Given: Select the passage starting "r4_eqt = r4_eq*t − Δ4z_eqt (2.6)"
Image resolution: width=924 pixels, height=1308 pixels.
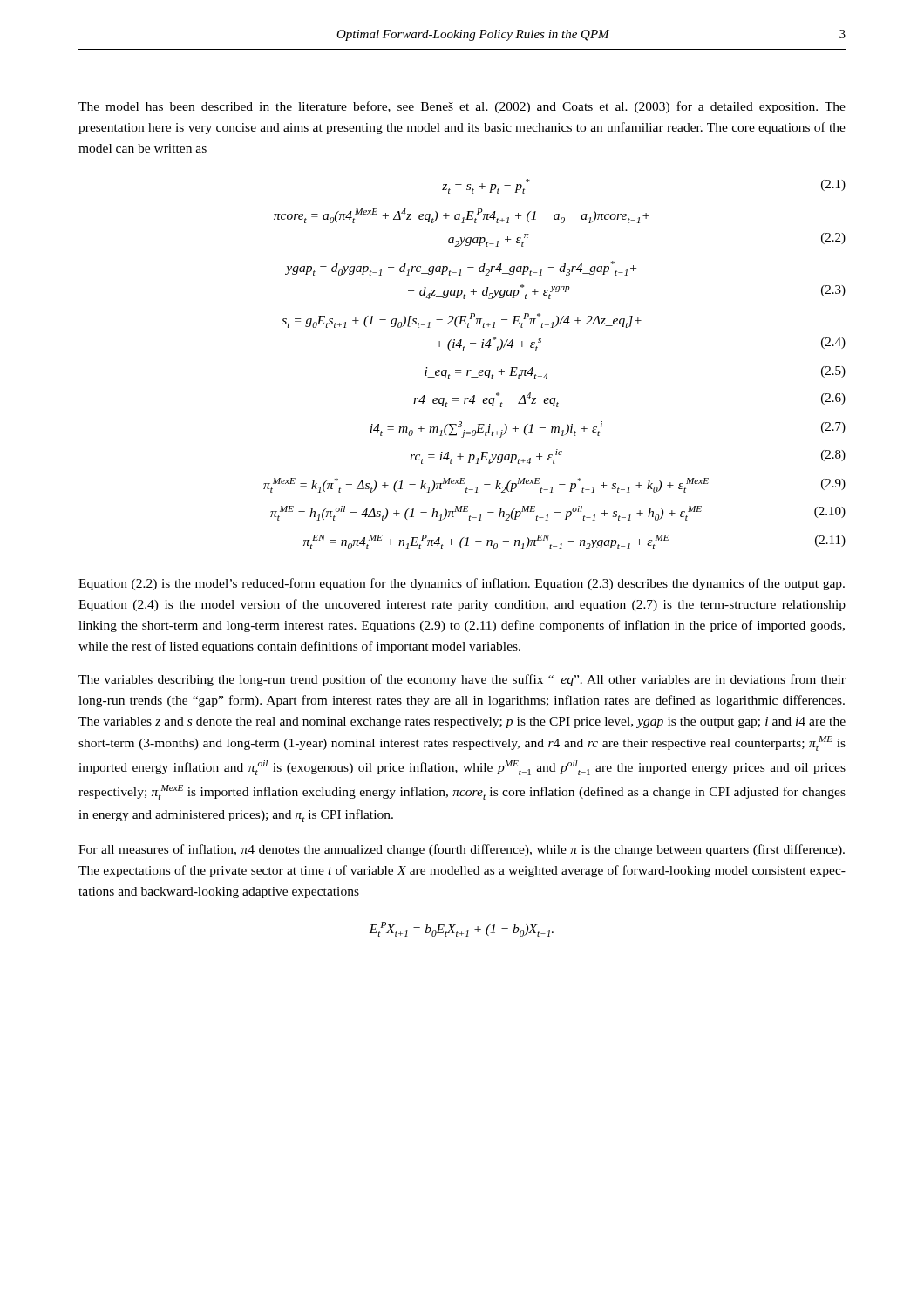Looking at the screenshot, I should [x=486, y=400].
